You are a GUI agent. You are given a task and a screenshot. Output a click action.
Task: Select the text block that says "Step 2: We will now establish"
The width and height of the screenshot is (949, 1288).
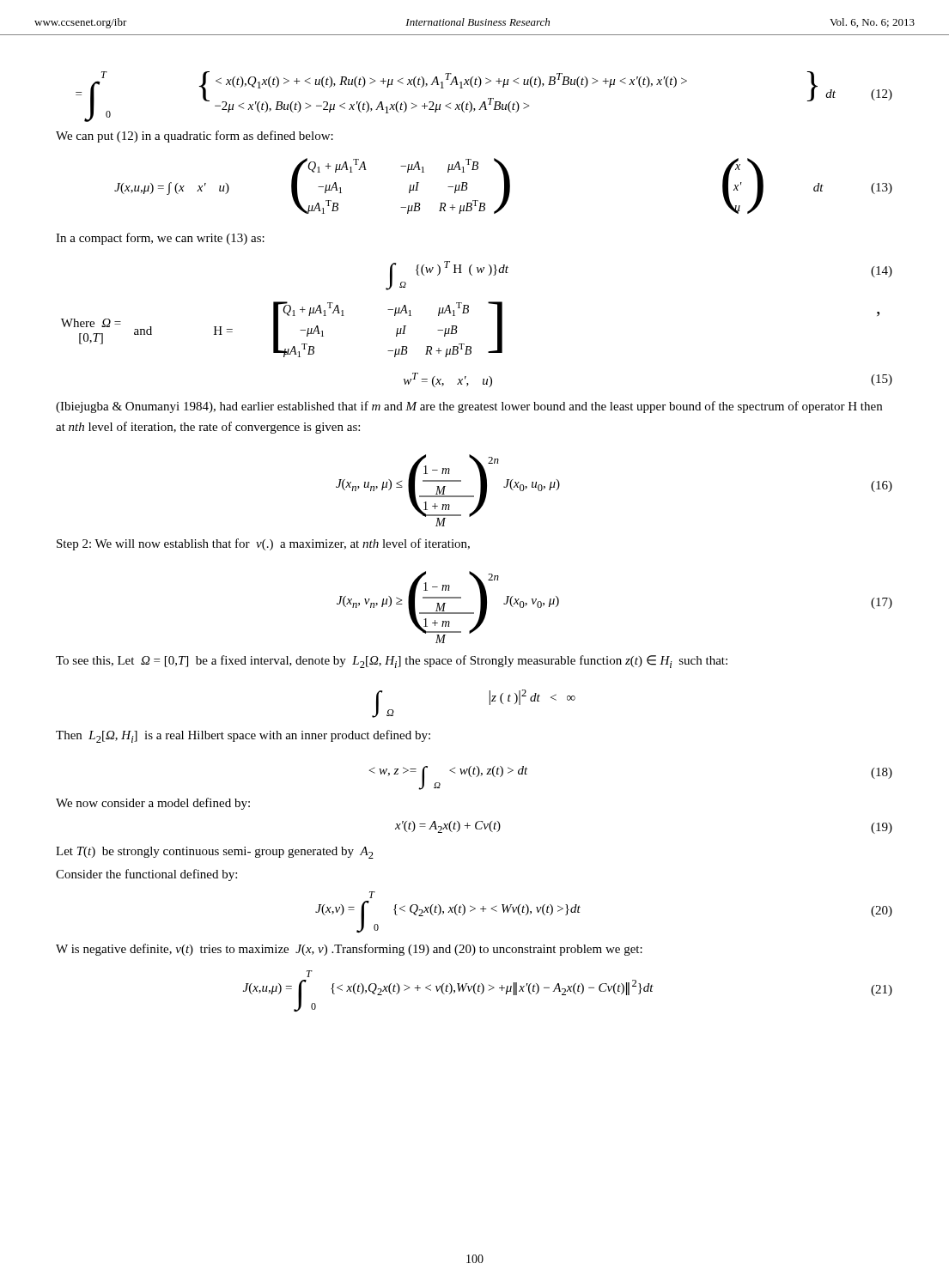coord(263,544)
